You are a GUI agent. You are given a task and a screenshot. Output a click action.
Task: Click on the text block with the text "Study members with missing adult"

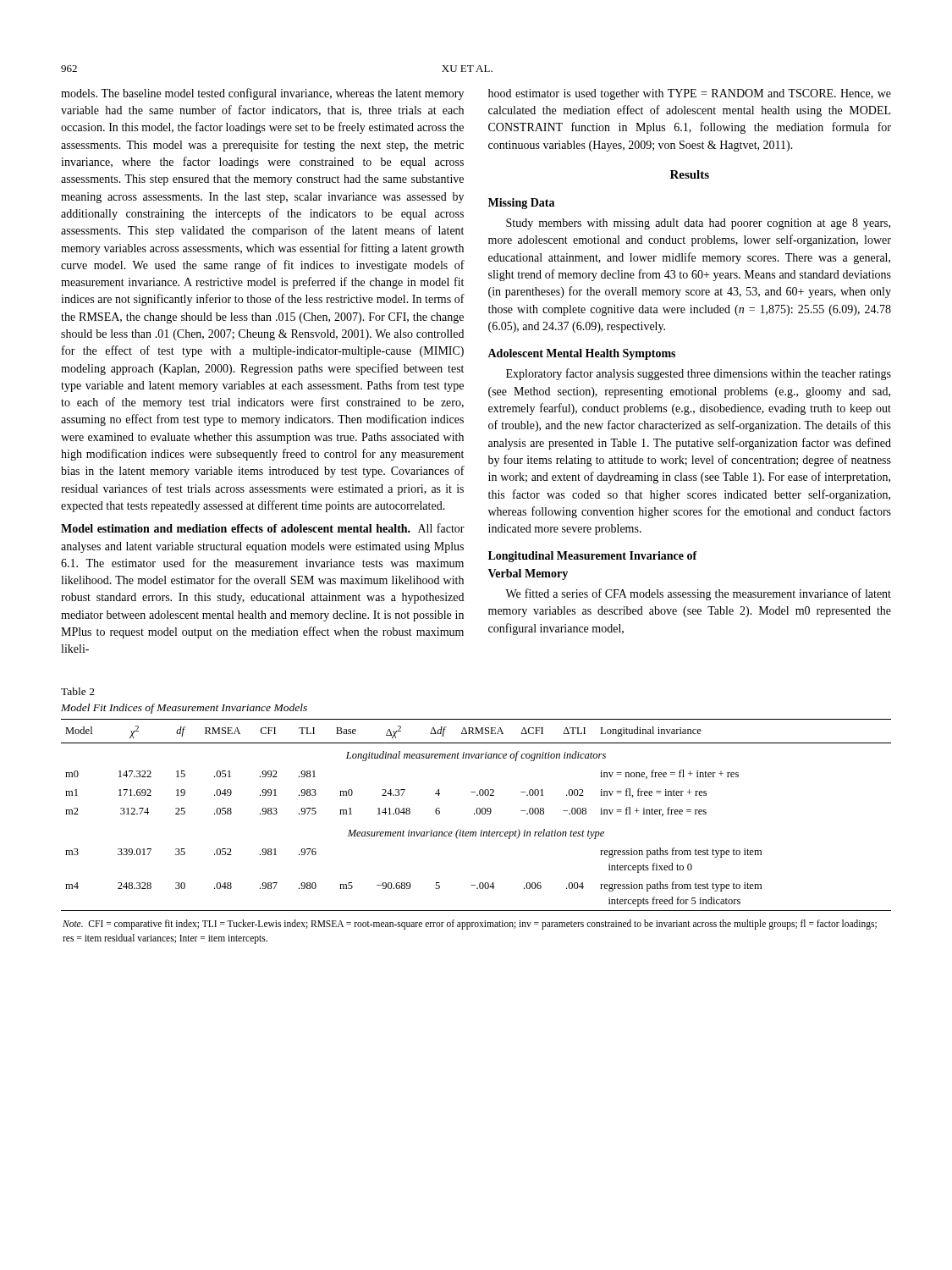tap(689, 275)
